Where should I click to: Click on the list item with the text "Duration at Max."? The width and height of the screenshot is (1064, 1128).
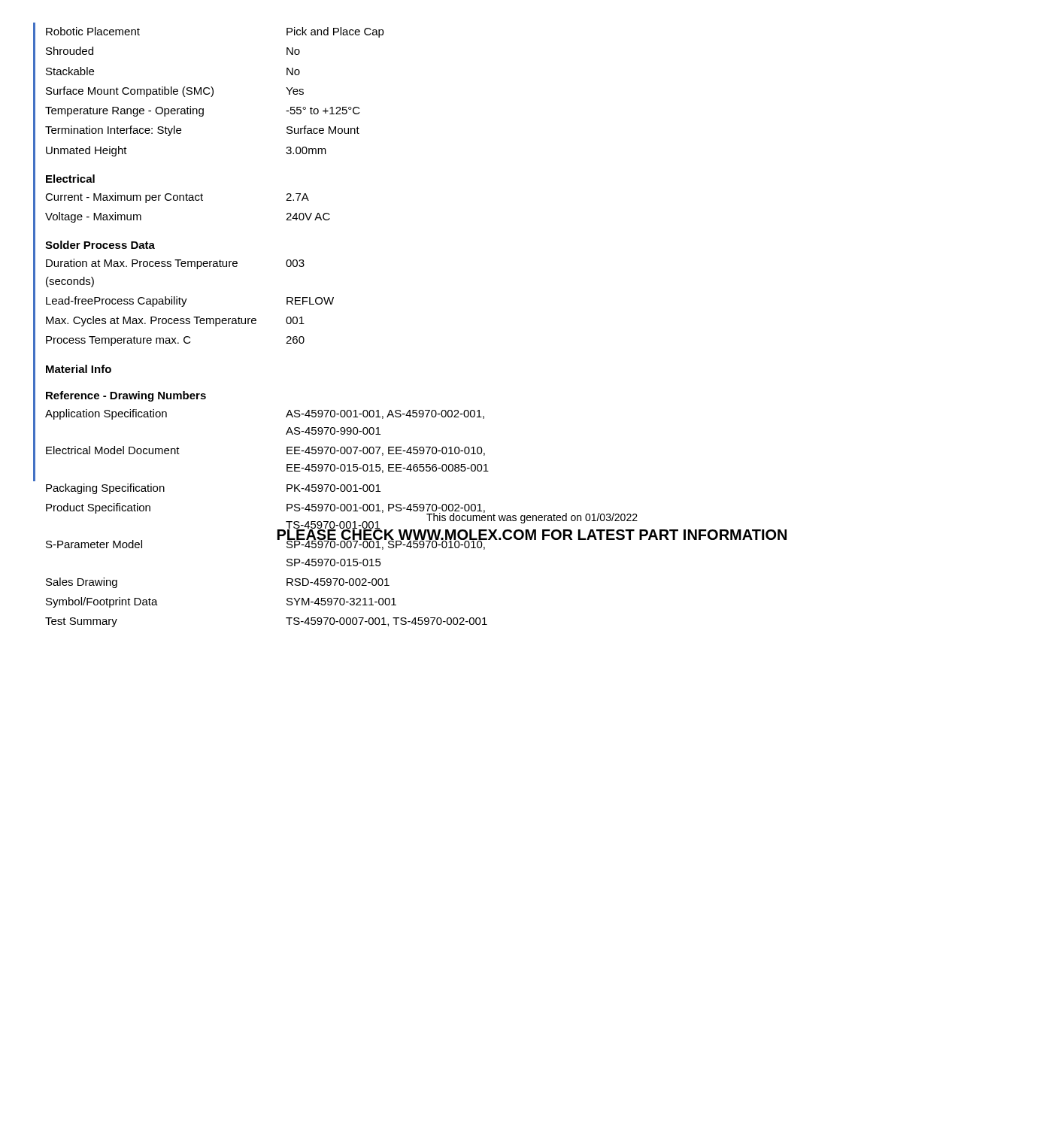[175, 264]
